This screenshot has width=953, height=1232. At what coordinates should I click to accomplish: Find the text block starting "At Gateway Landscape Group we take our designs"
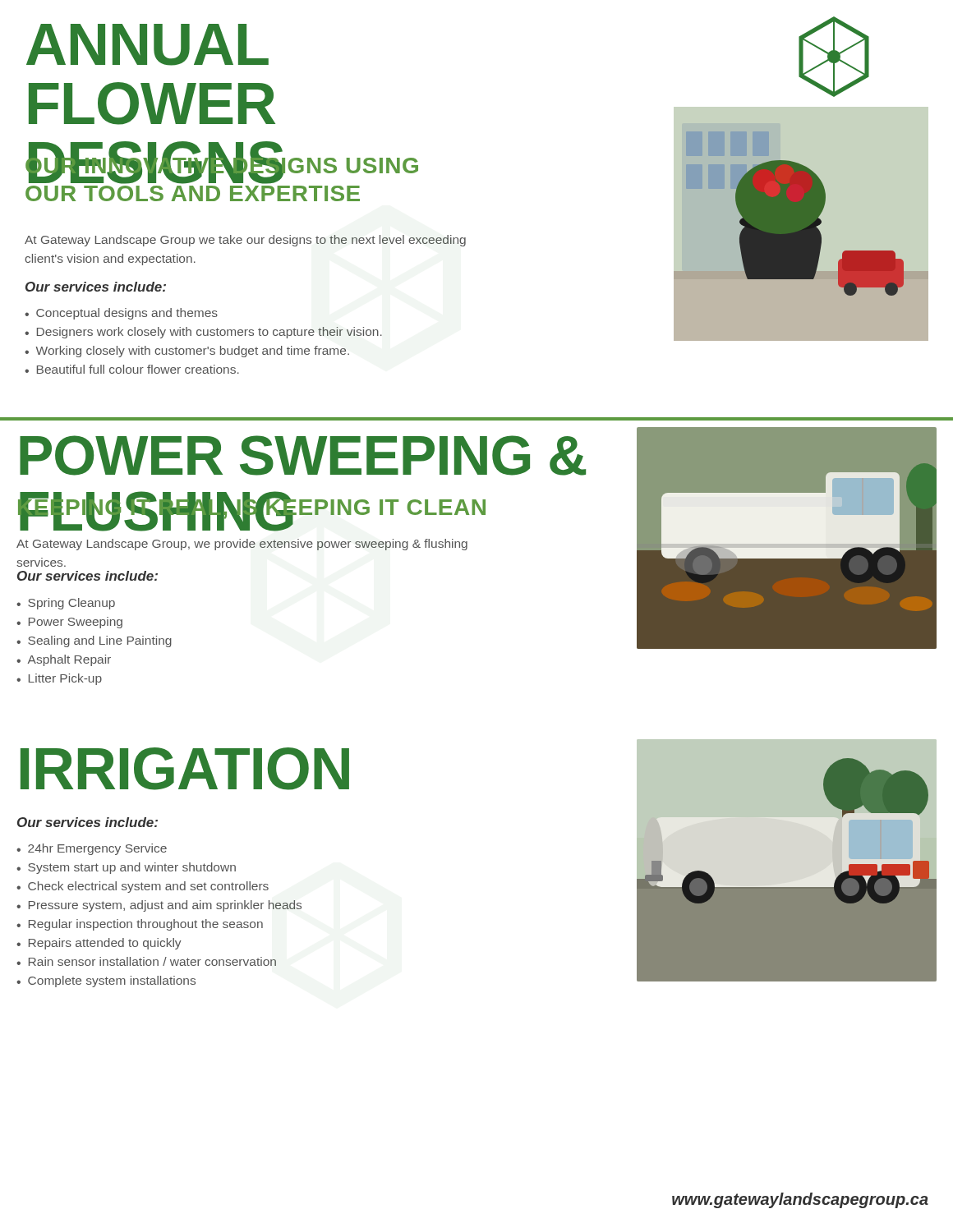(x=246, y=249)
